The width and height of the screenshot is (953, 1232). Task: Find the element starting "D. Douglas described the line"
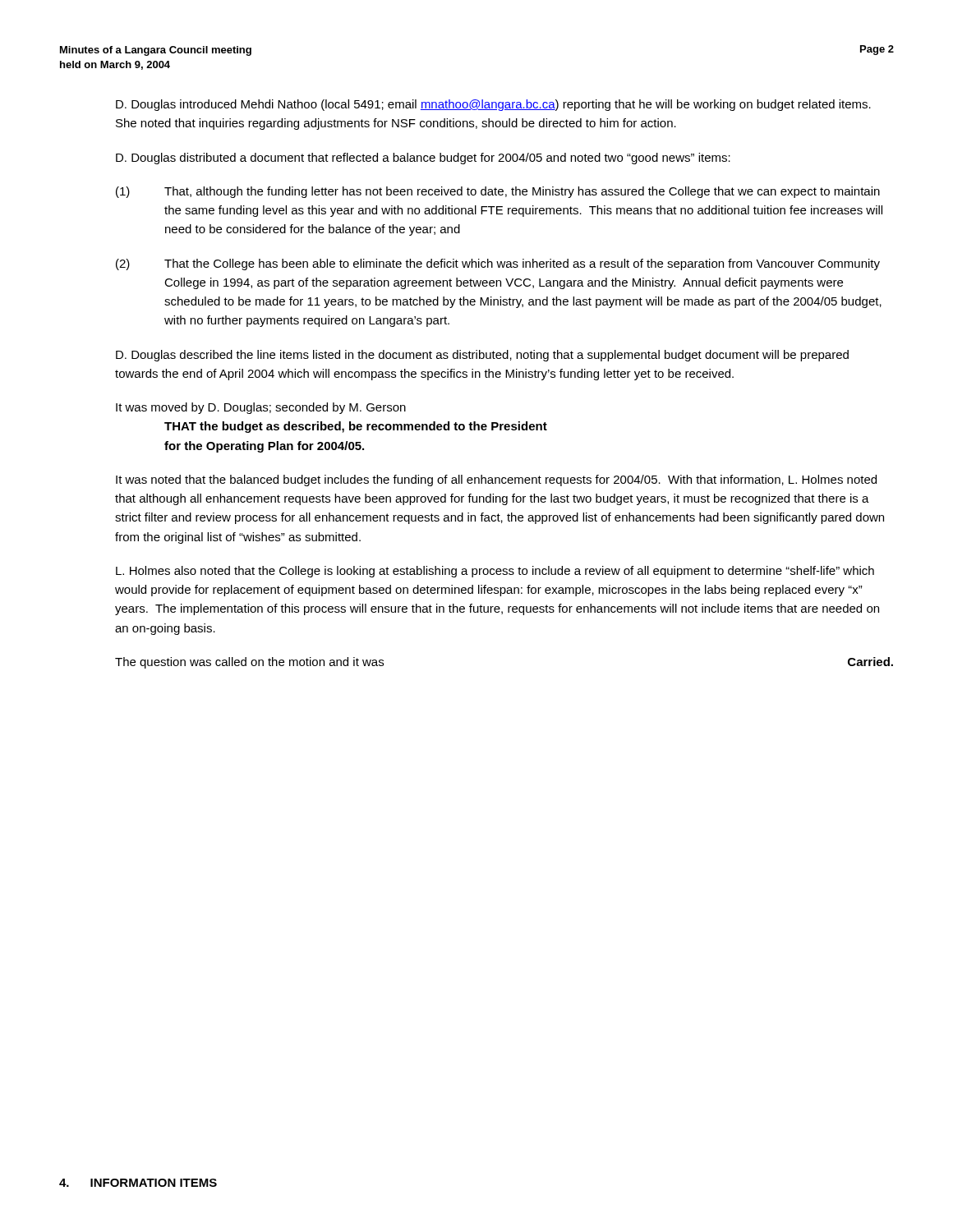pyautogui.click(x=482, y=364)
